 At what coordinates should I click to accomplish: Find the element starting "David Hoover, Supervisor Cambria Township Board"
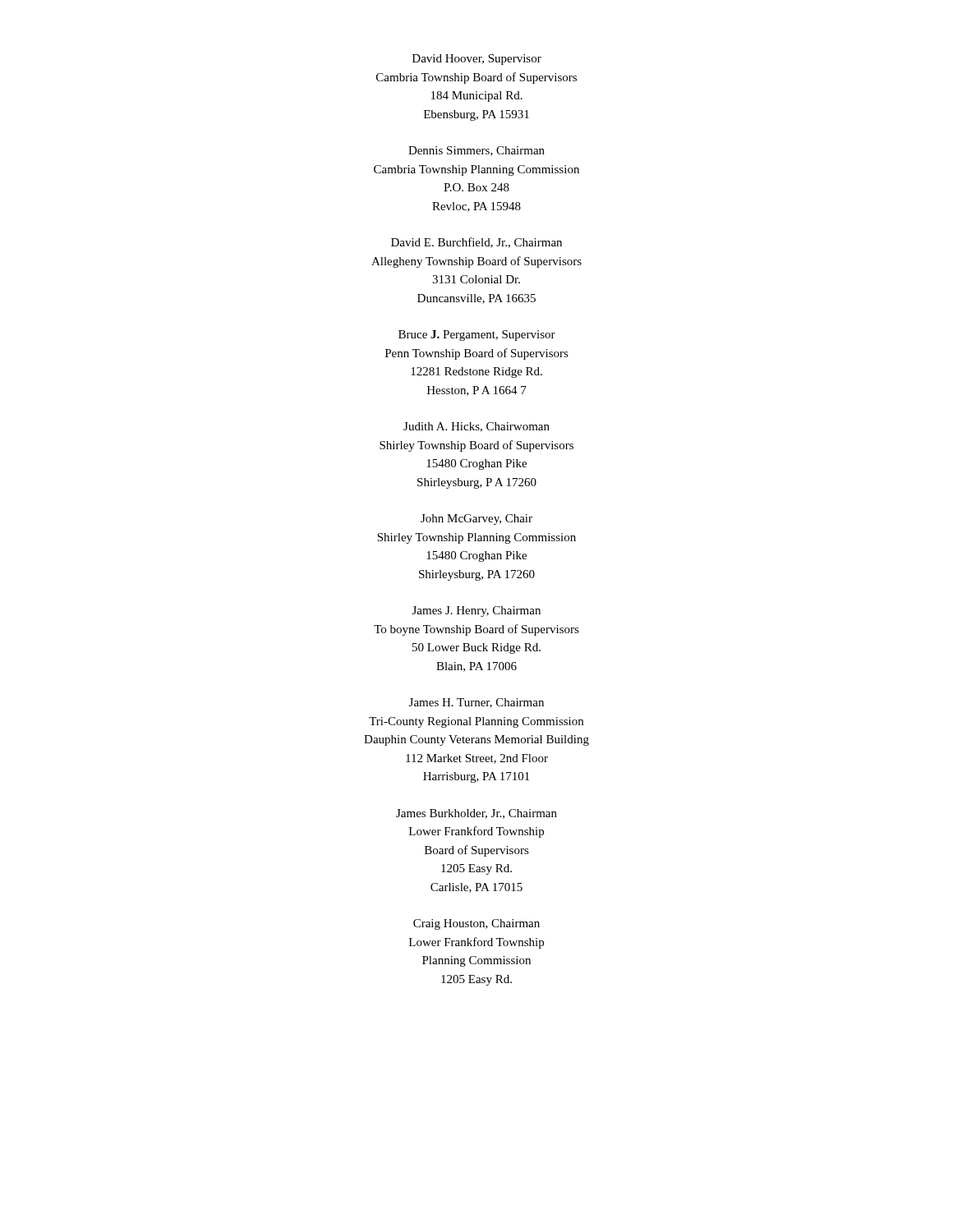[x=476, y=86]
